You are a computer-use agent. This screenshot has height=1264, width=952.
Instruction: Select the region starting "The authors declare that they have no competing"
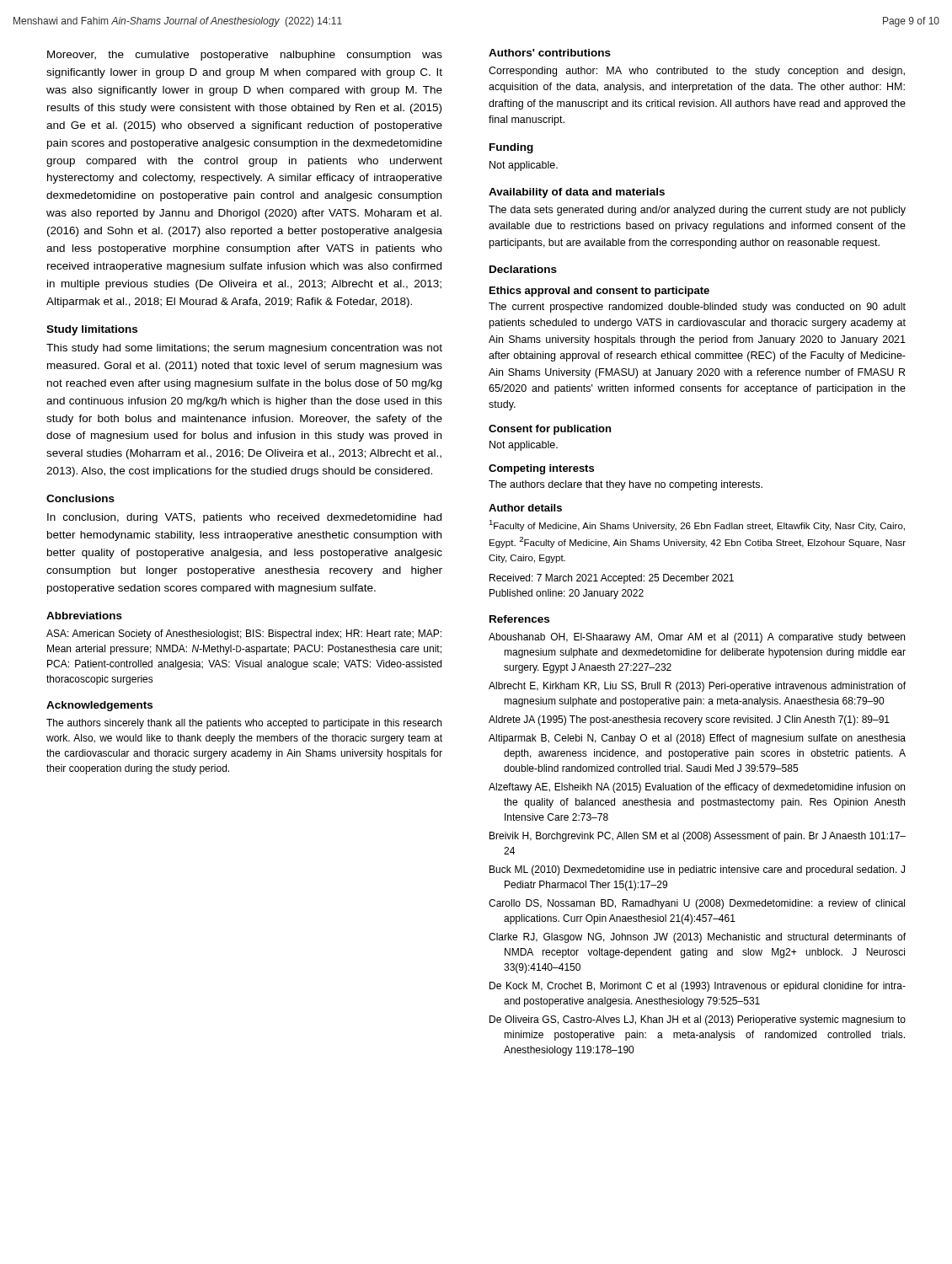pyautogui.click(x=697, y=485)
